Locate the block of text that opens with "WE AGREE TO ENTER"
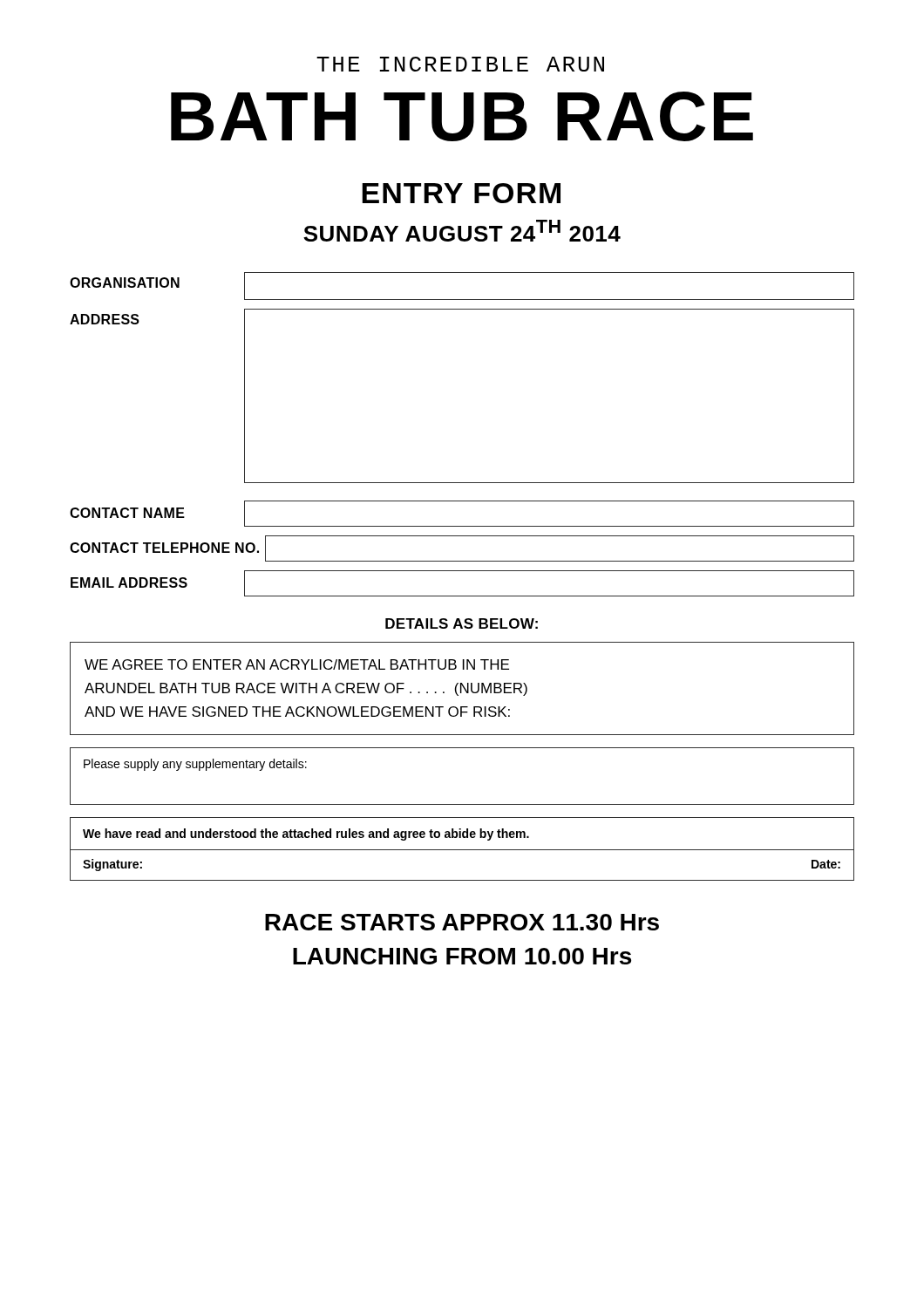 [x=306, y=688]
